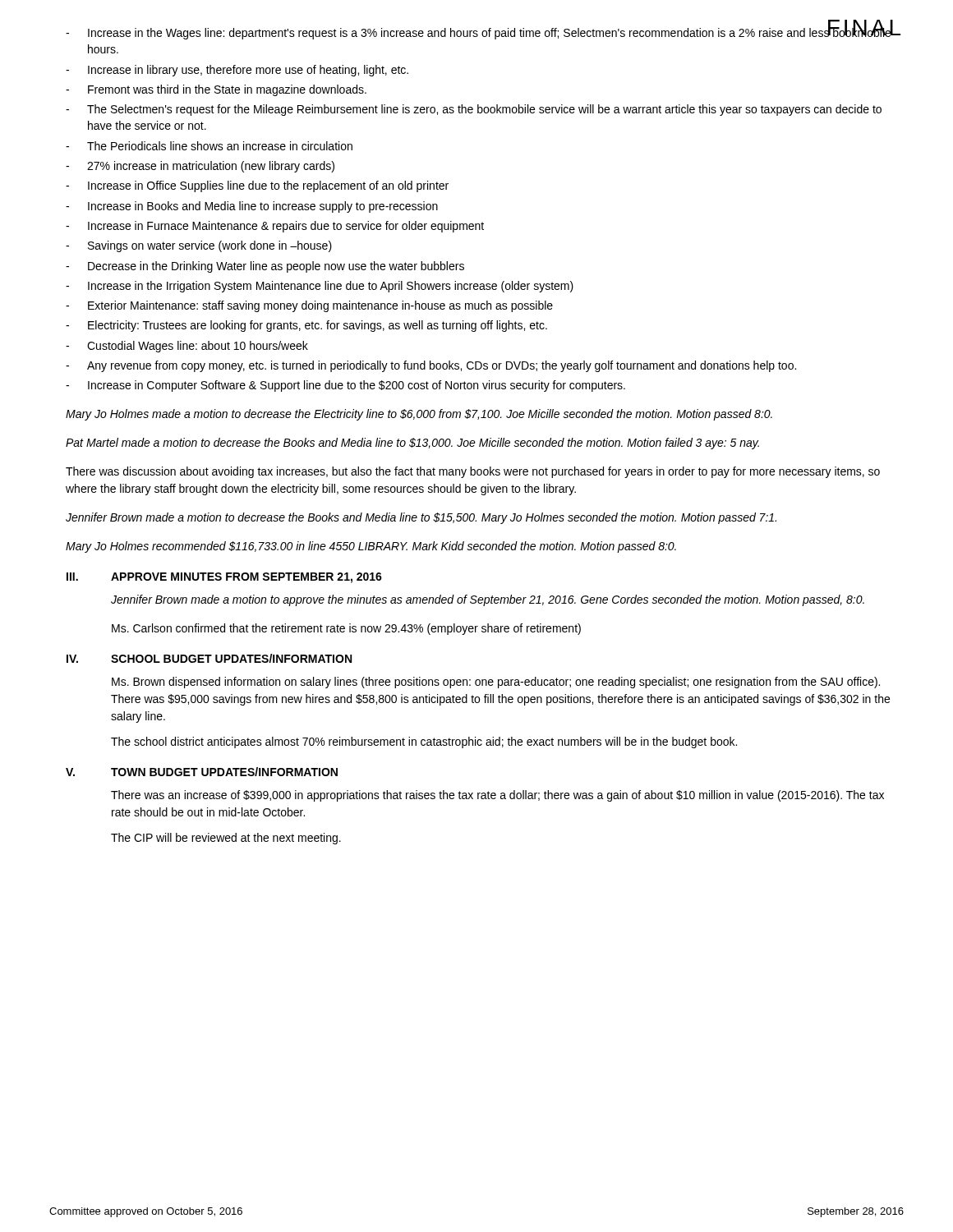953x1232 pixels.
Task: Click on the list item that reads "- Exterior Maintenance: staff saving money doing maintenance"
Action: click(x=485, y=306)
